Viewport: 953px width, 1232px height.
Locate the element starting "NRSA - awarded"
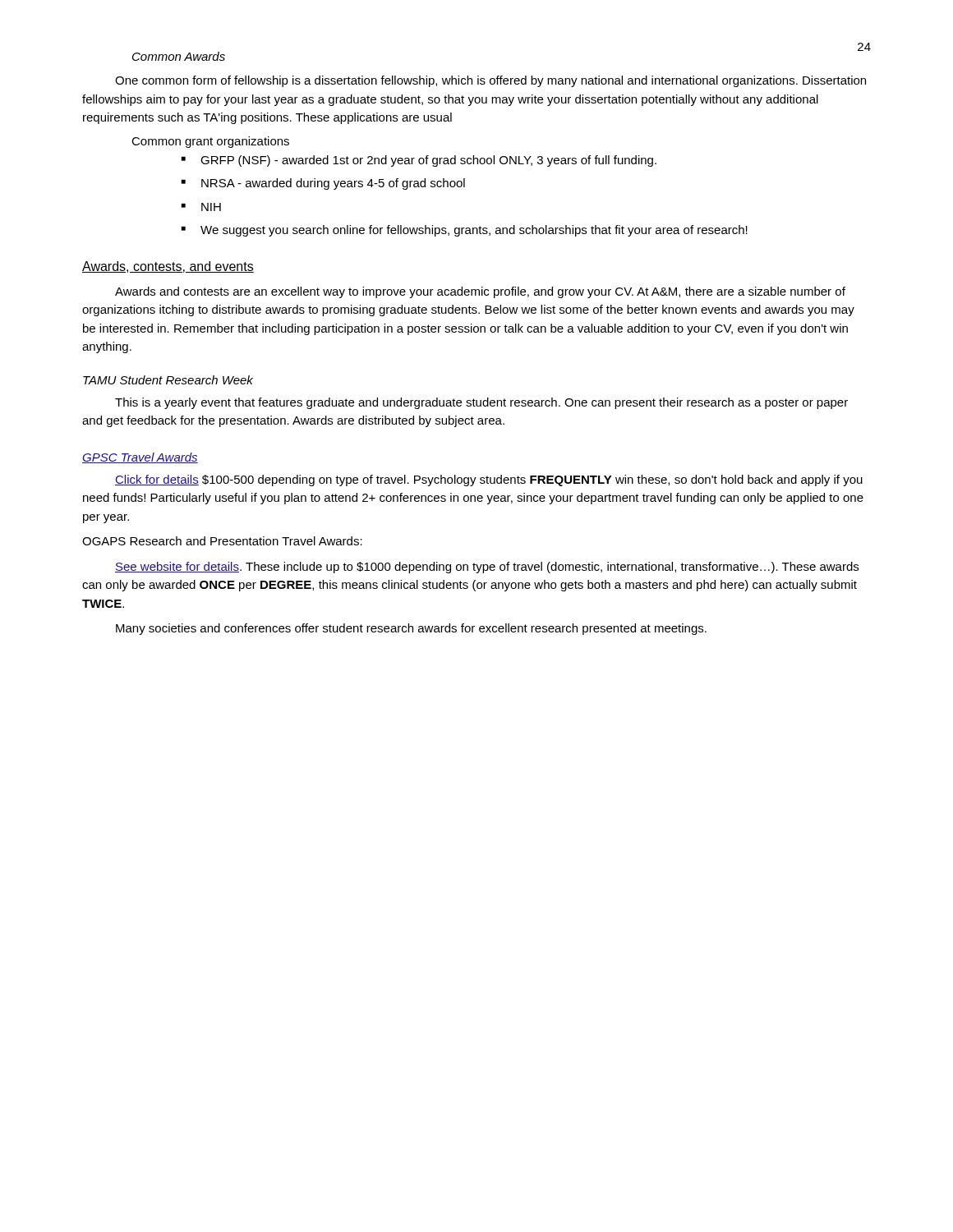(333, 183)
